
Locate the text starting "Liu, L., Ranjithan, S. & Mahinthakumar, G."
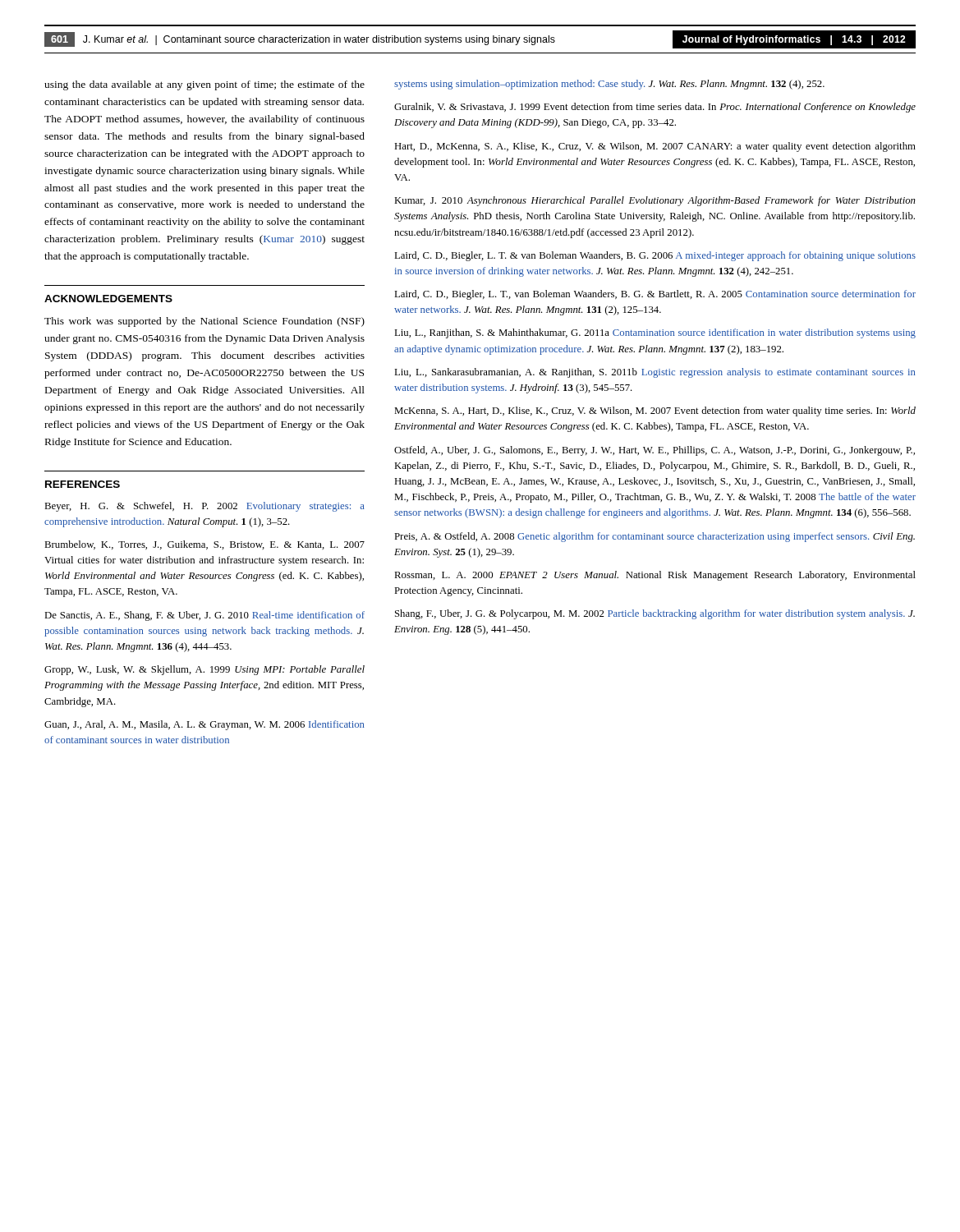pyautogui.click(x=655, y=341)
